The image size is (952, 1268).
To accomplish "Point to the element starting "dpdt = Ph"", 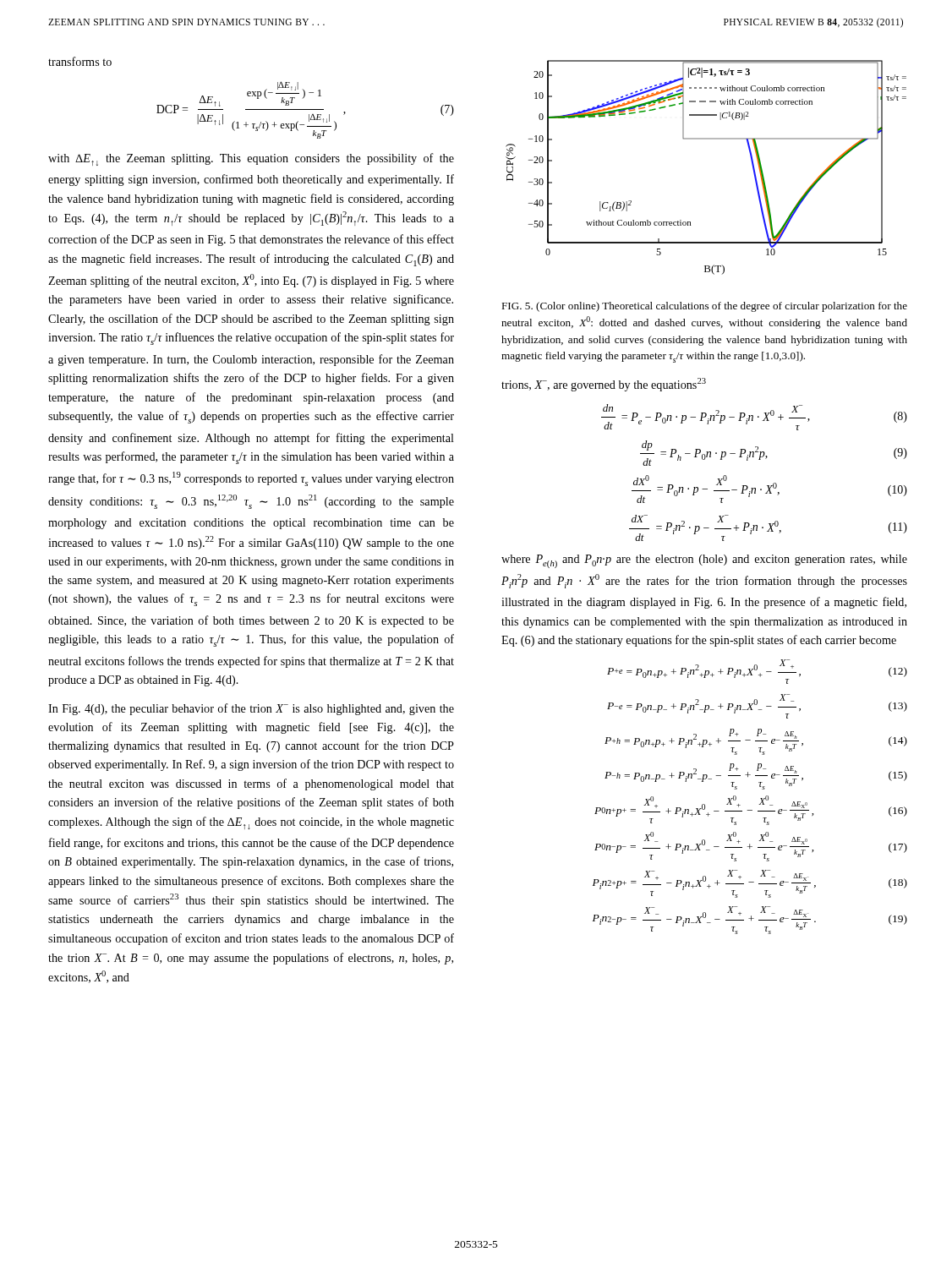I will [x=704, y=453].
